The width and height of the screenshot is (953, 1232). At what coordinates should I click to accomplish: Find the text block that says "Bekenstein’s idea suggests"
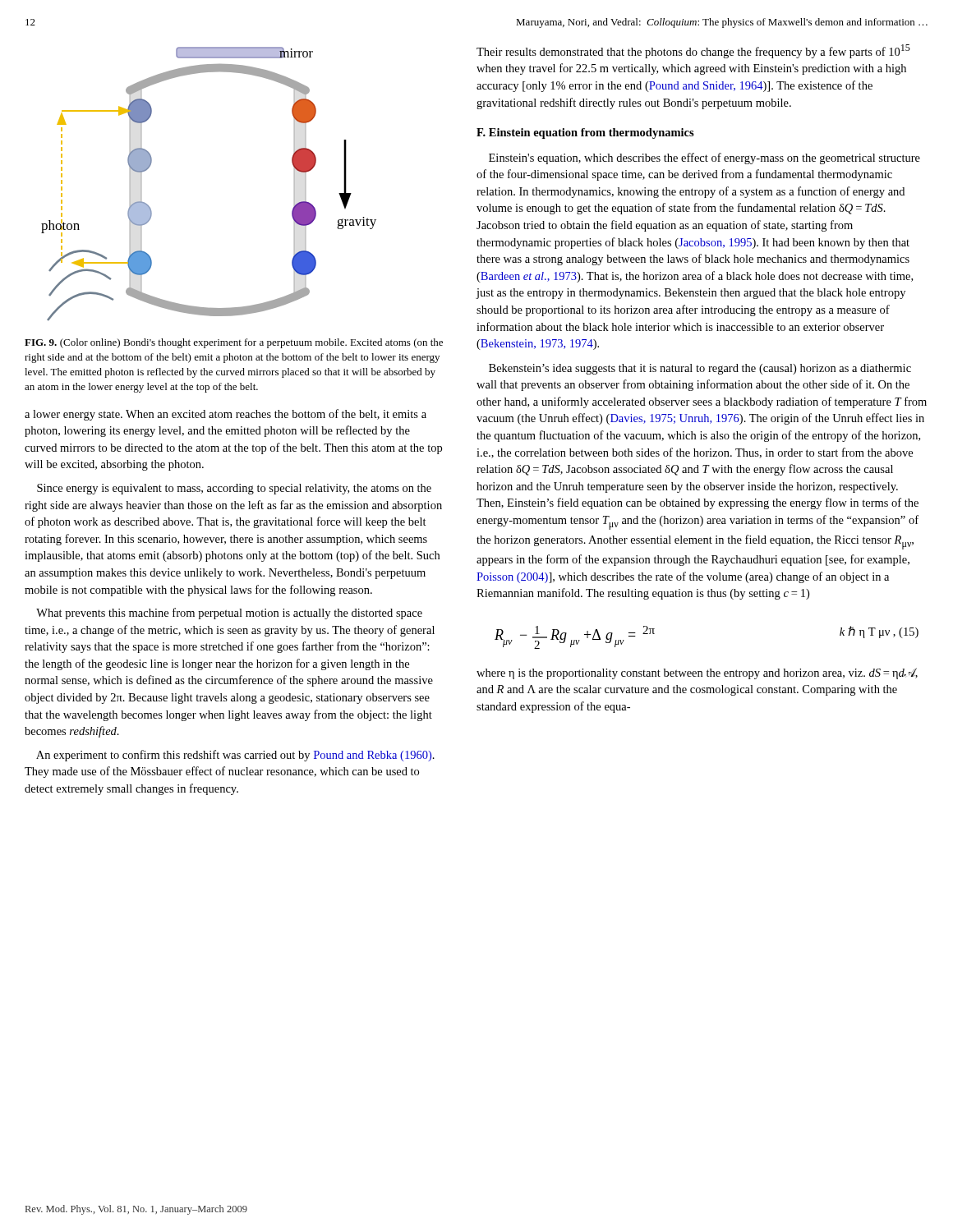click(x=702, y=481)
